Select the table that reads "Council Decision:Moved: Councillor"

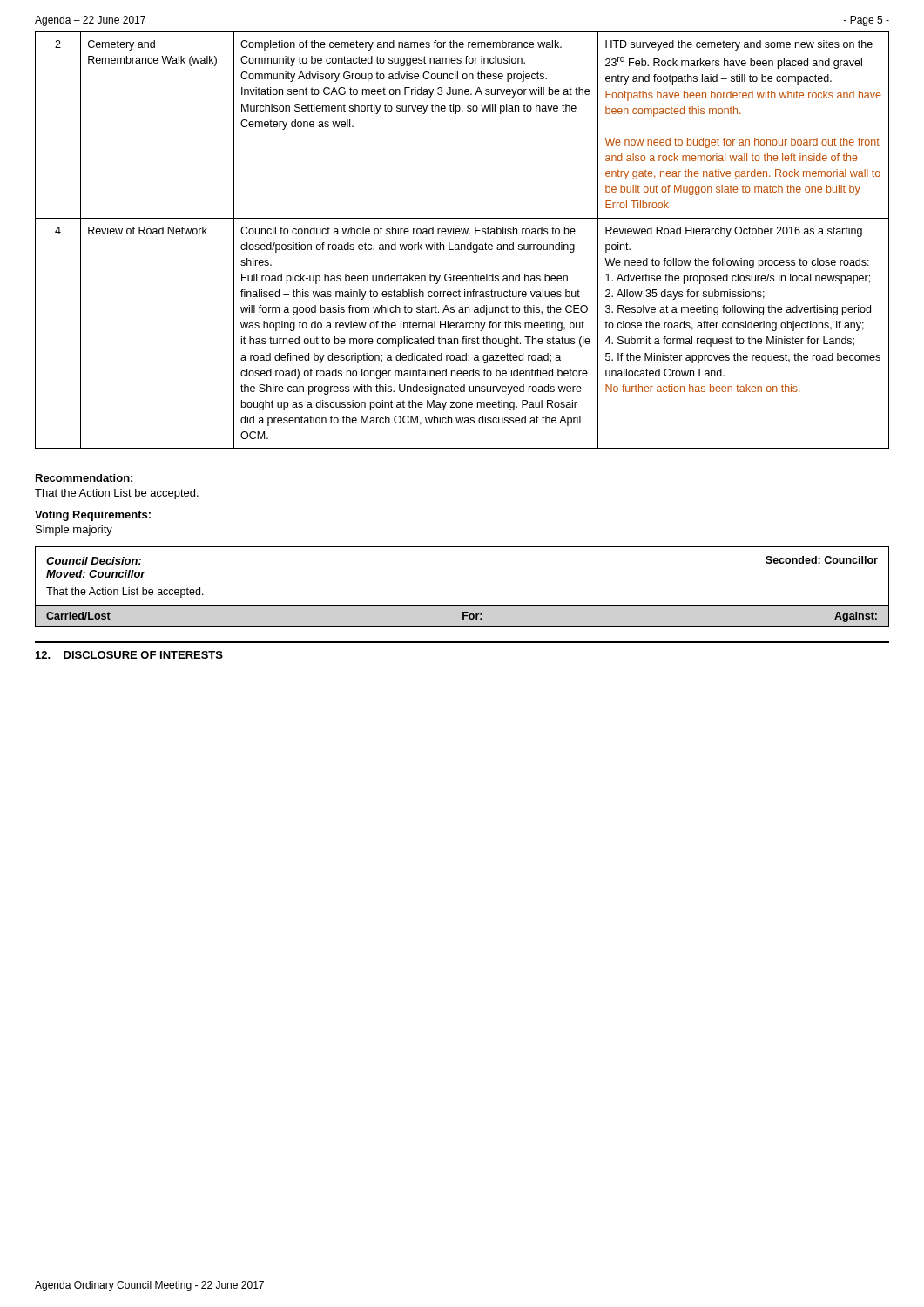pyautogui.click(x=462, y=587)
